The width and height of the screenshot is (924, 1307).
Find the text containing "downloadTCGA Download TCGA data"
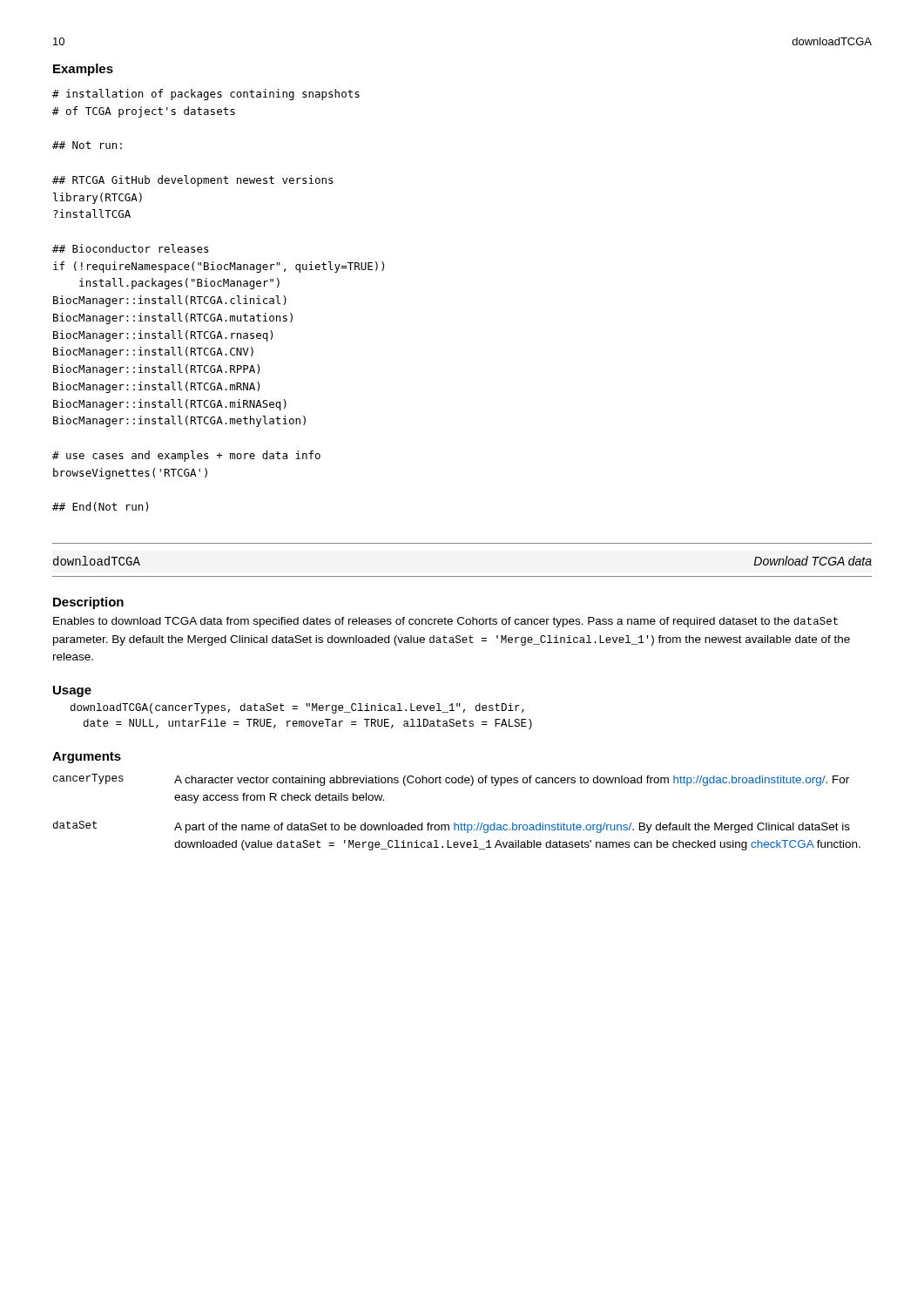[92, 560]
